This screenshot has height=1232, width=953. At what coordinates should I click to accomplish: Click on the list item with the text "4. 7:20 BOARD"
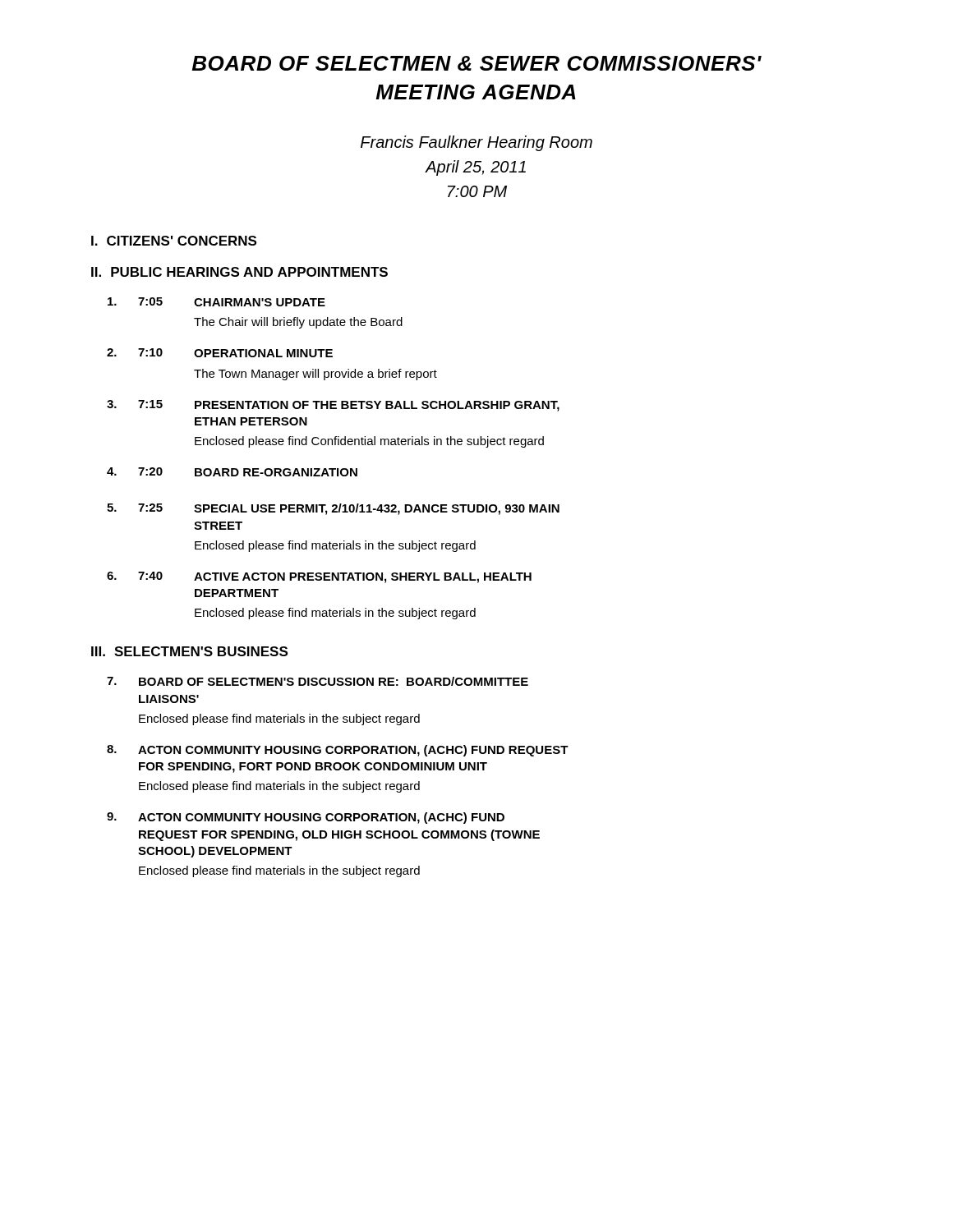tap(232, 472)
